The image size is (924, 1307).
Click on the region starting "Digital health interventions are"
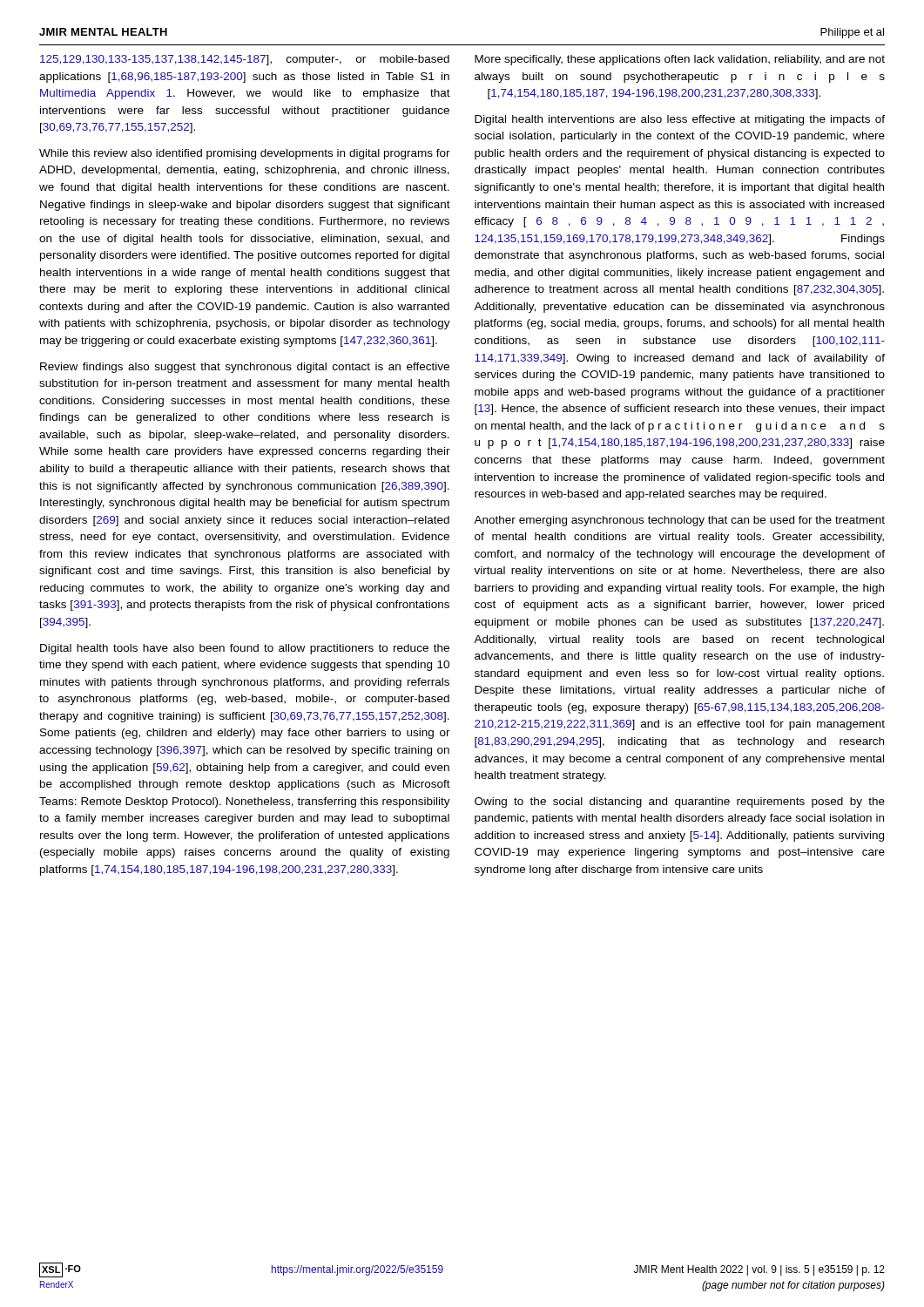pyautogui.click(x=680, y=306)
